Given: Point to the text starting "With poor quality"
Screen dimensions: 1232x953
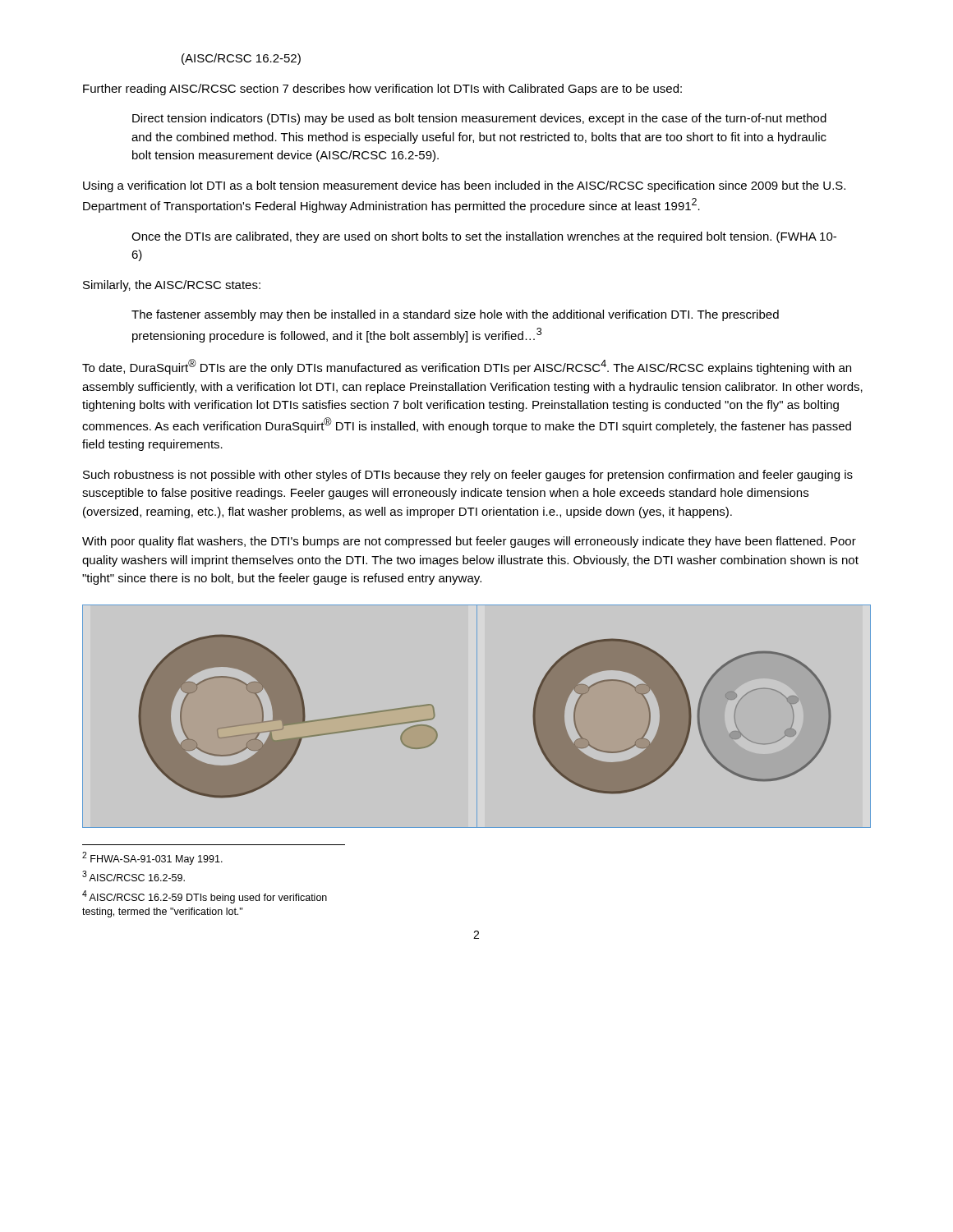Looking at the screenshot, I should tap(470, 559).
